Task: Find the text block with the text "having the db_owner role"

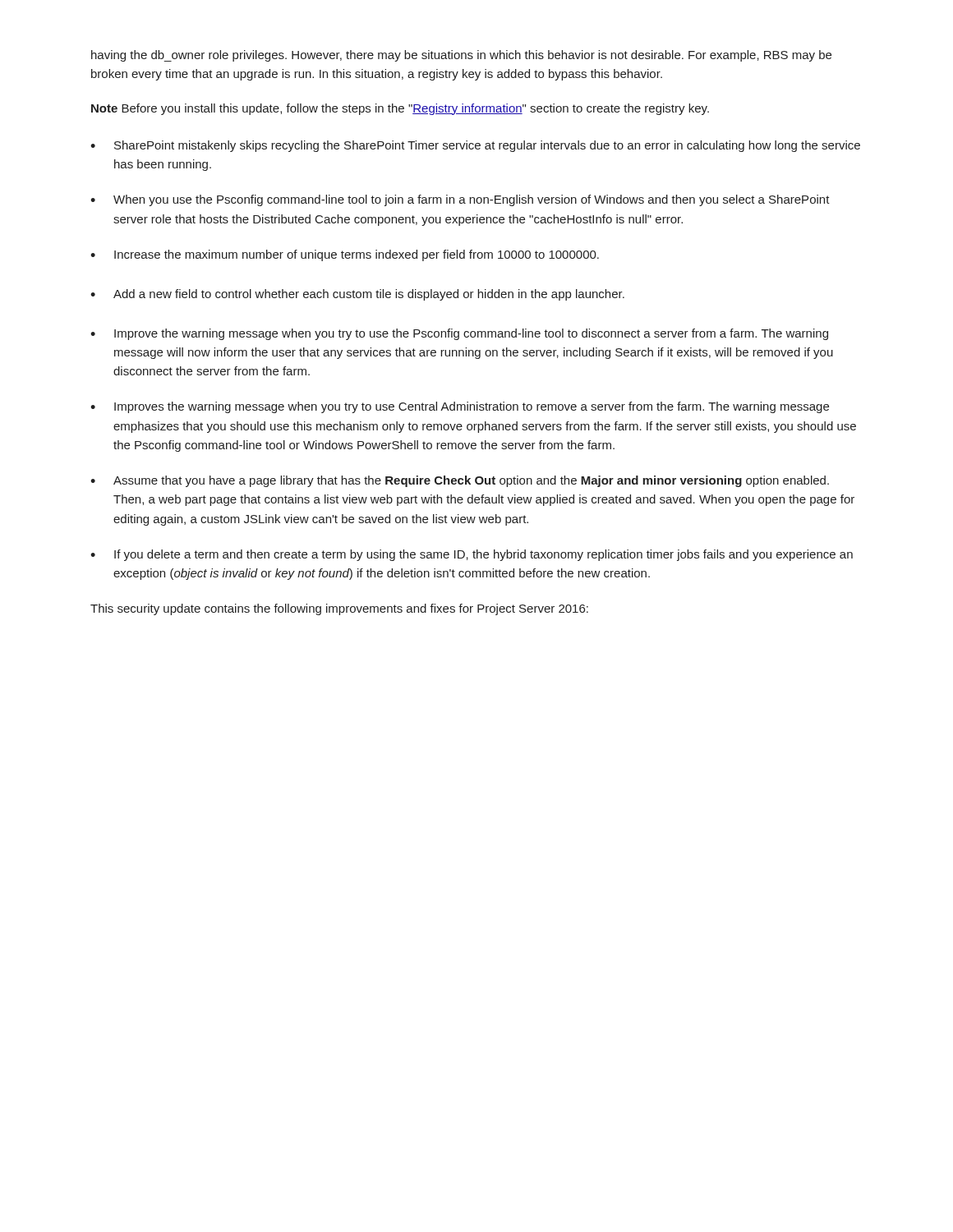Action: (x=461, y=64)
